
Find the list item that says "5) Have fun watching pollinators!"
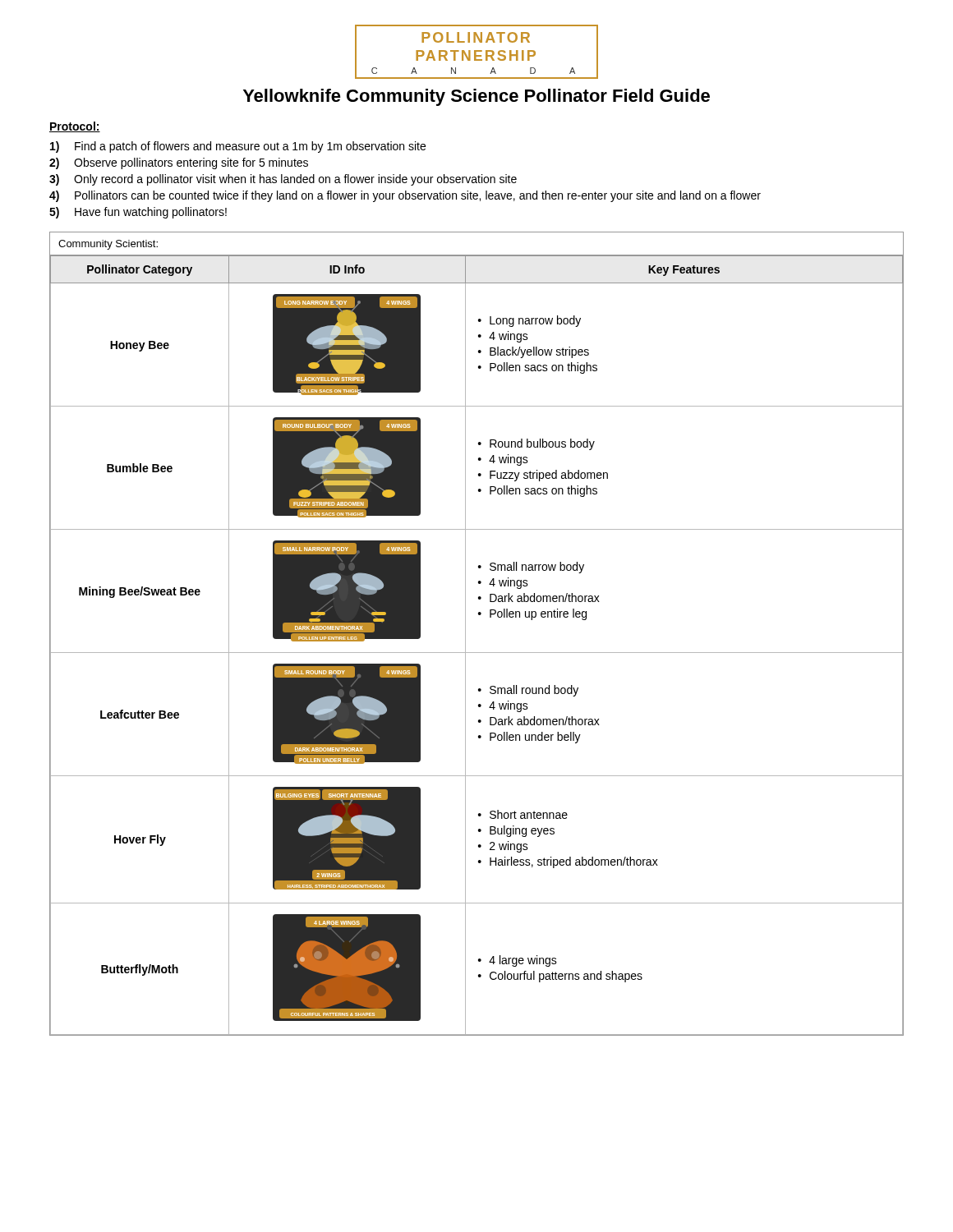pyautogui.click(x=138, y=212)
